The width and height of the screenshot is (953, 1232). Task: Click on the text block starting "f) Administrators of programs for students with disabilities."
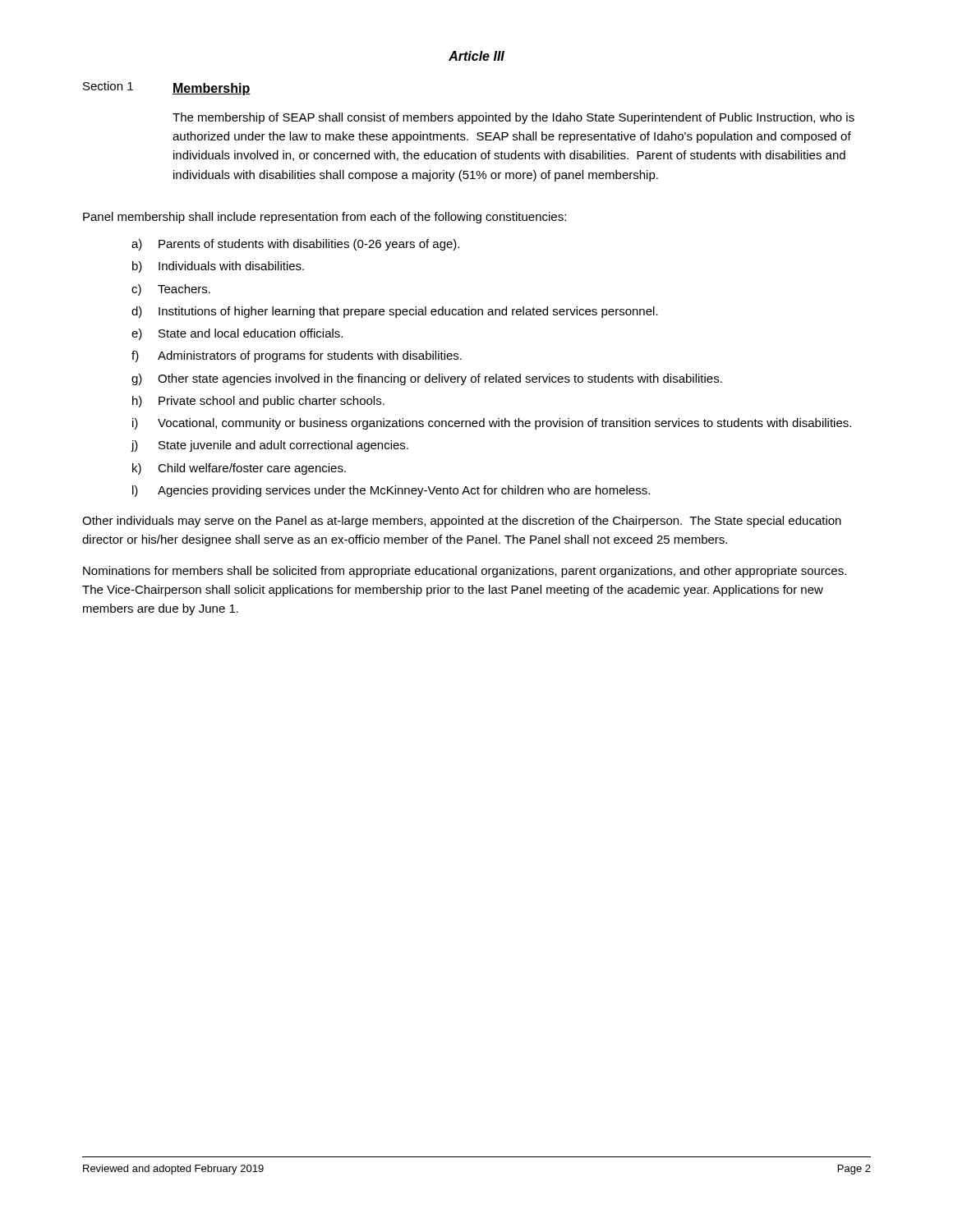click(x=297, y=356)
